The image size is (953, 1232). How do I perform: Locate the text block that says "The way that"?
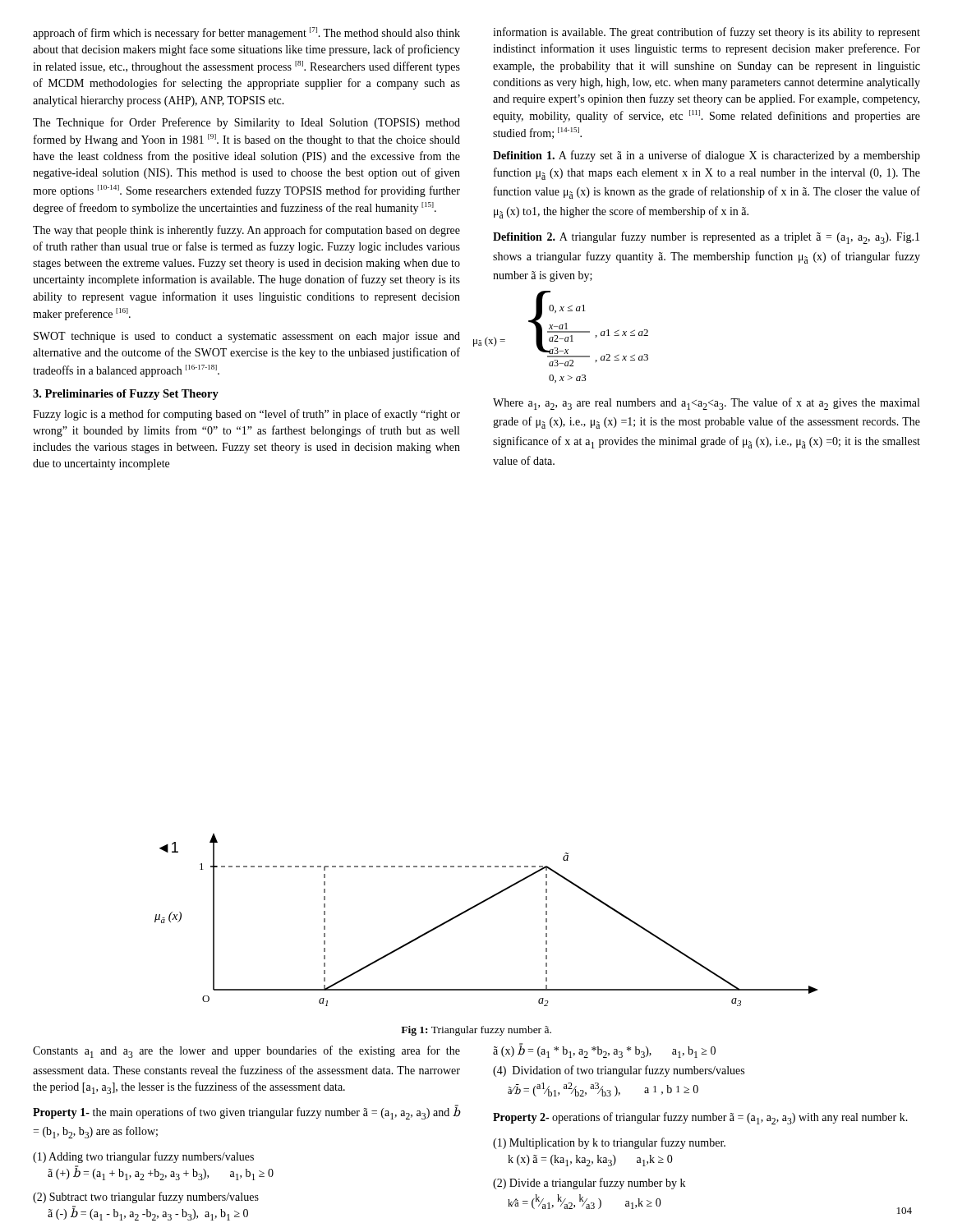pyautogui.click(x=246, y=273)
